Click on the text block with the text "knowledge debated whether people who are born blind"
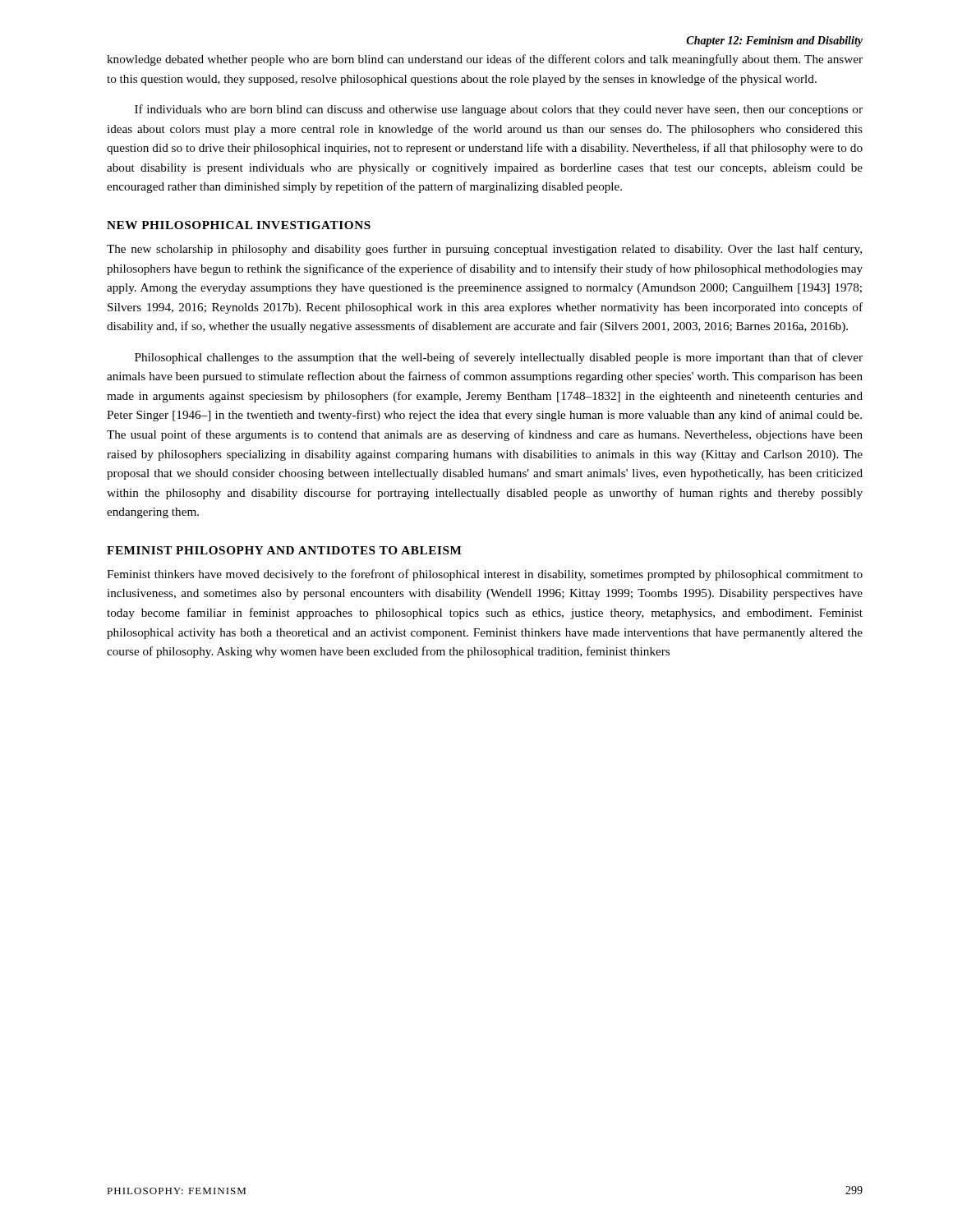The image size is (953, 1232). tap(485, 69)
